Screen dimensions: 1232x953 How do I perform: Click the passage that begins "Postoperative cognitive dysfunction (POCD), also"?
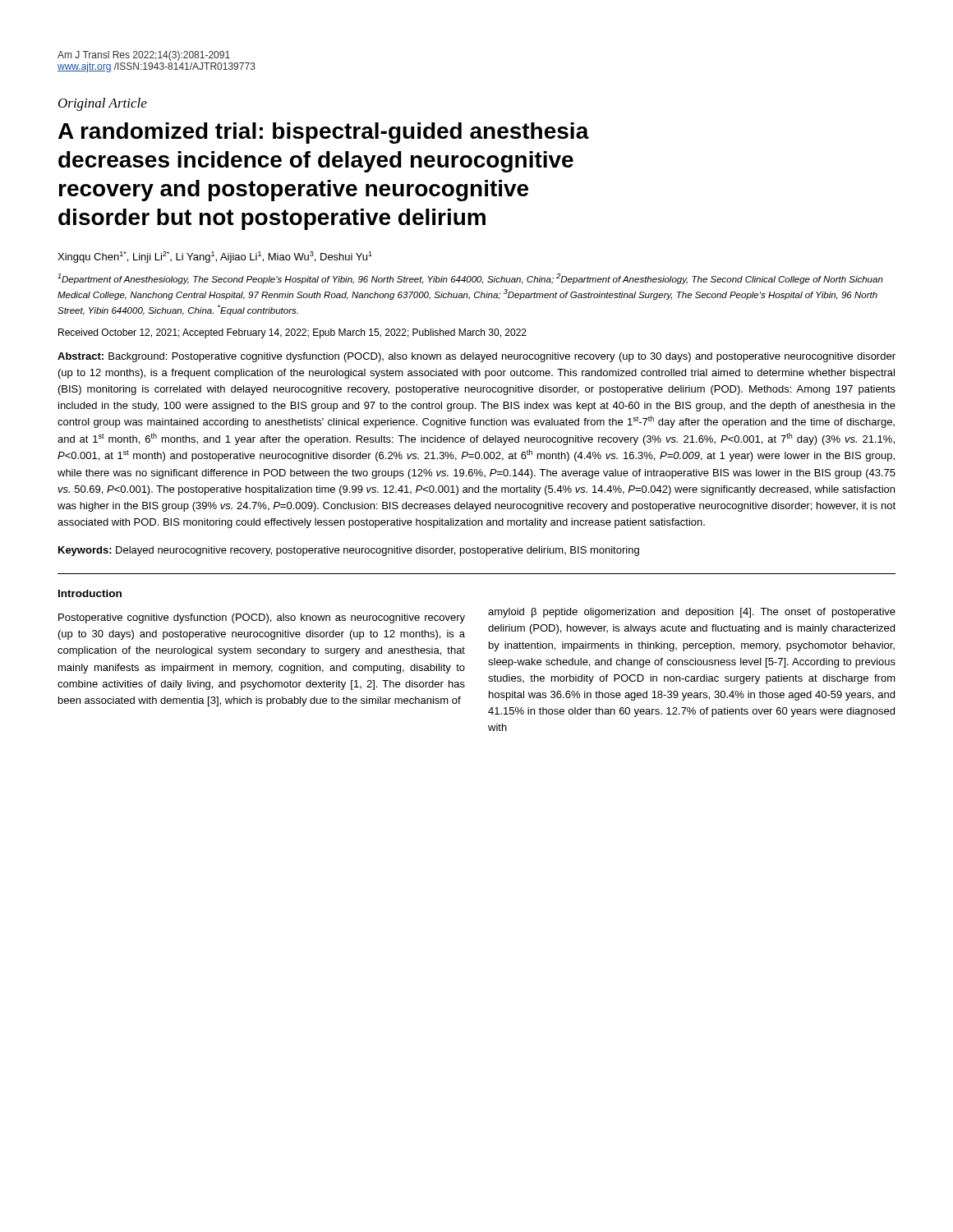point(261,659)
